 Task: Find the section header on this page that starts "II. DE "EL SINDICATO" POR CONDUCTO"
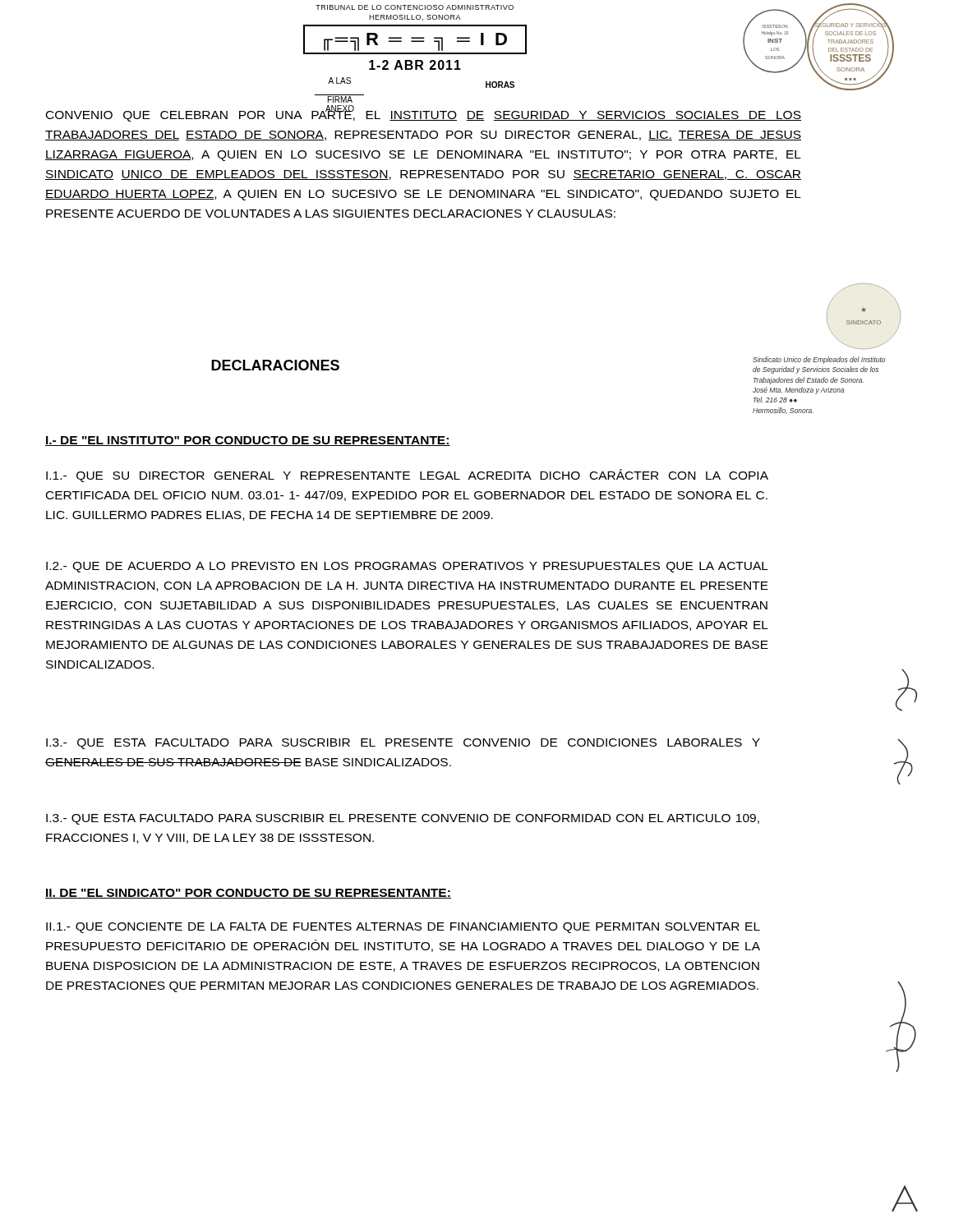[248, 892]
